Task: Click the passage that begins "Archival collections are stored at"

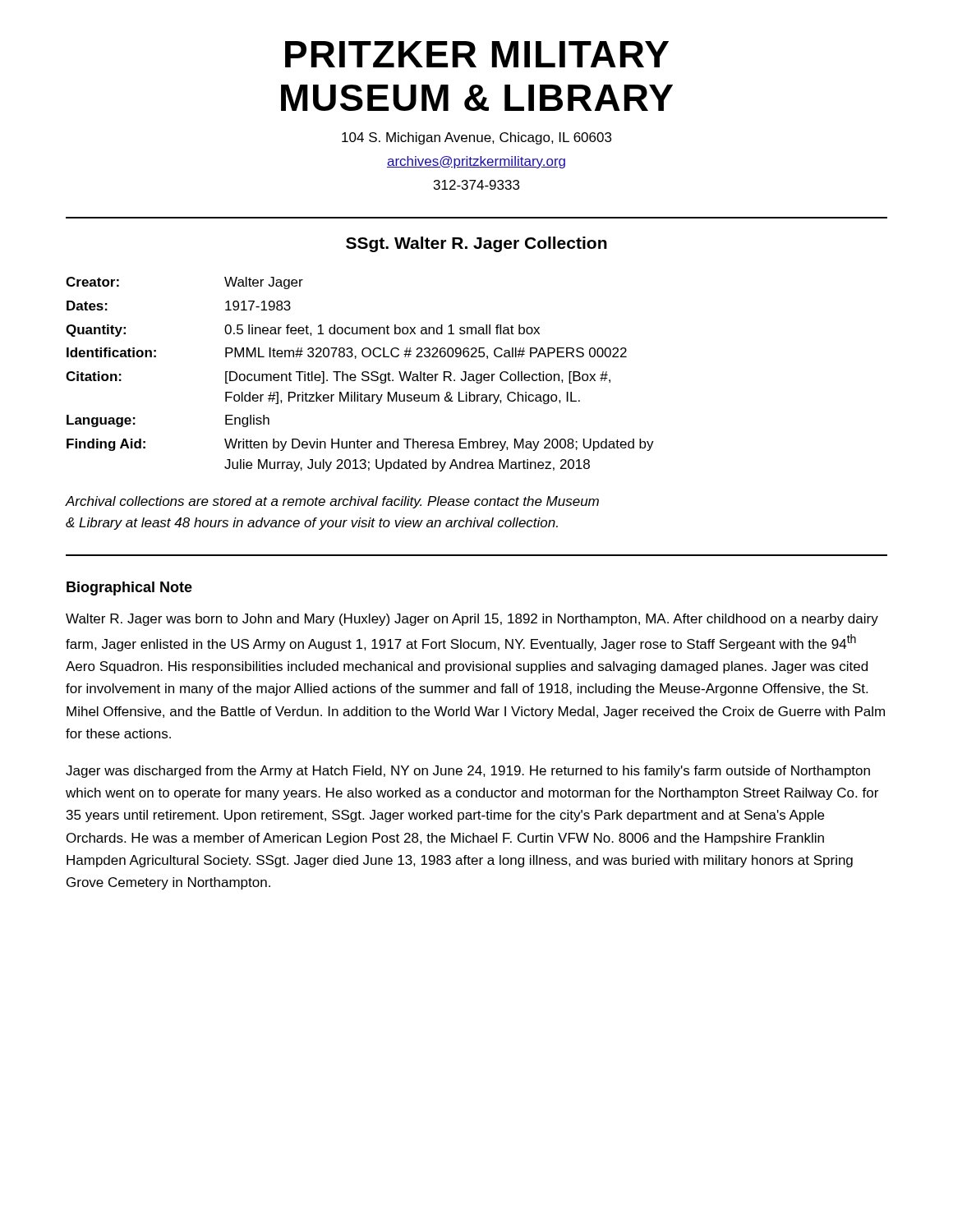Action: pos(333,512)
